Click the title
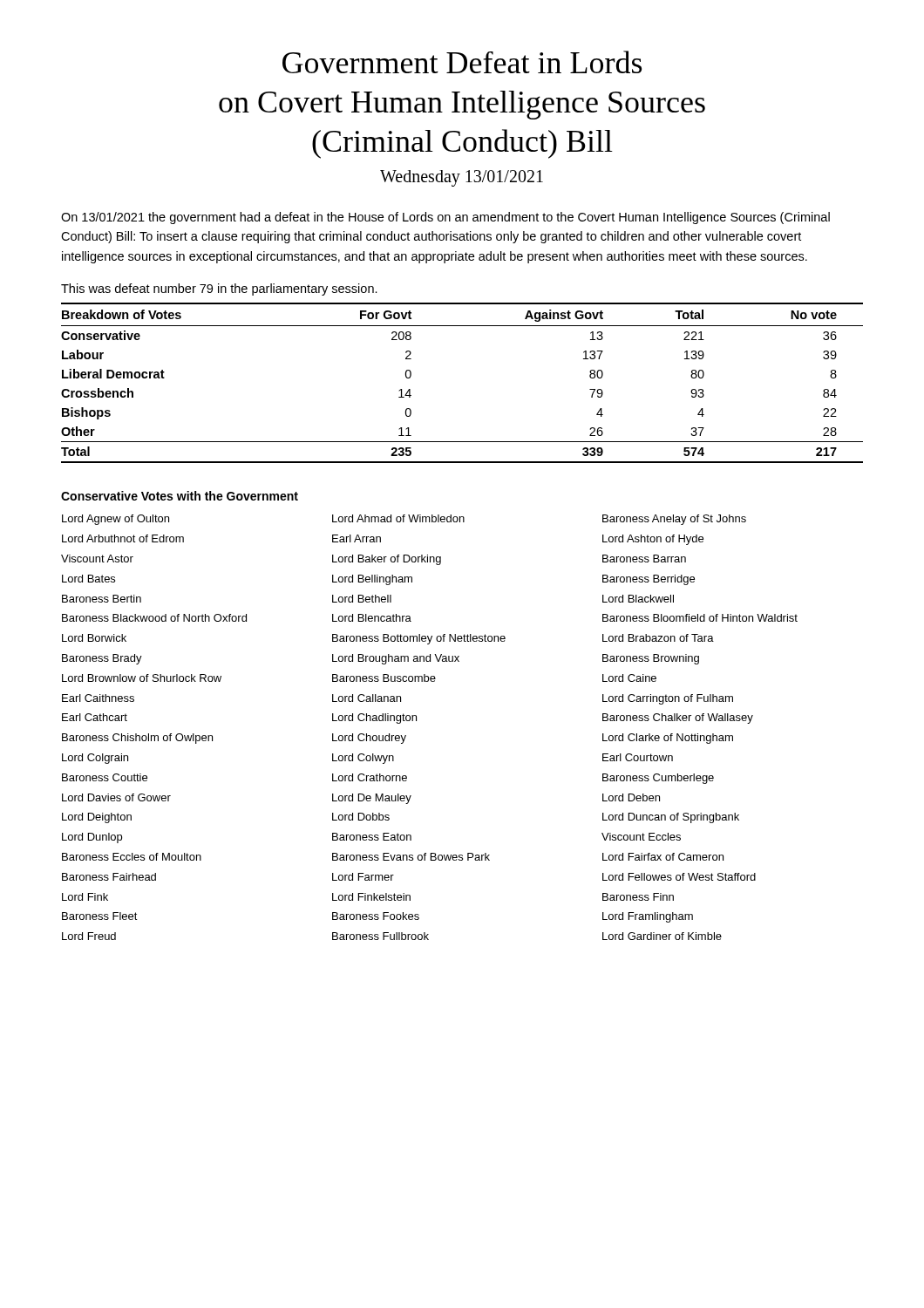Screen dimensions: 1308x924 [462, 115]
